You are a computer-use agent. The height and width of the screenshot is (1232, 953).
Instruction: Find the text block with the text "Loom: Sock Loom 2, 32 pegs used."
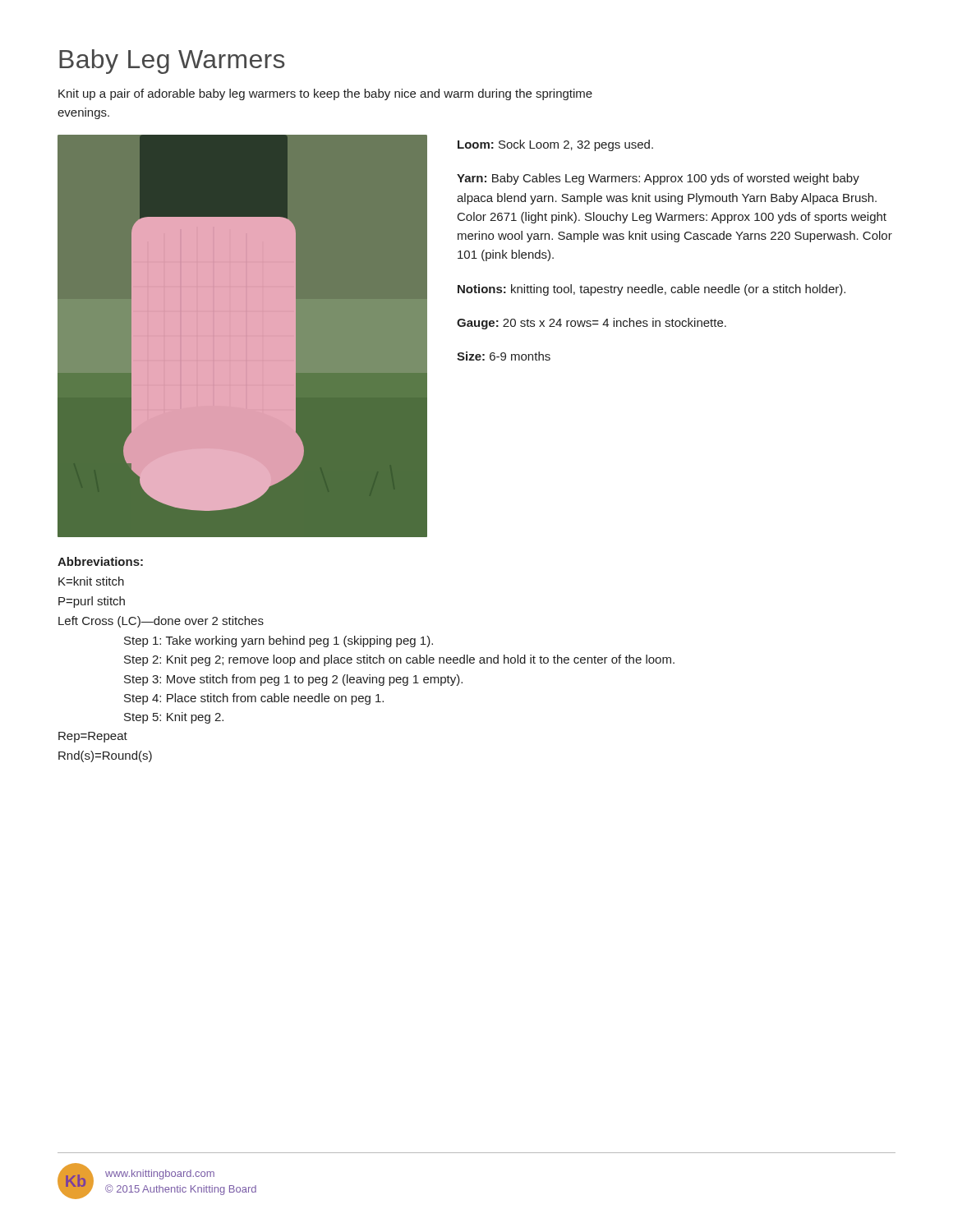[676, 250]
